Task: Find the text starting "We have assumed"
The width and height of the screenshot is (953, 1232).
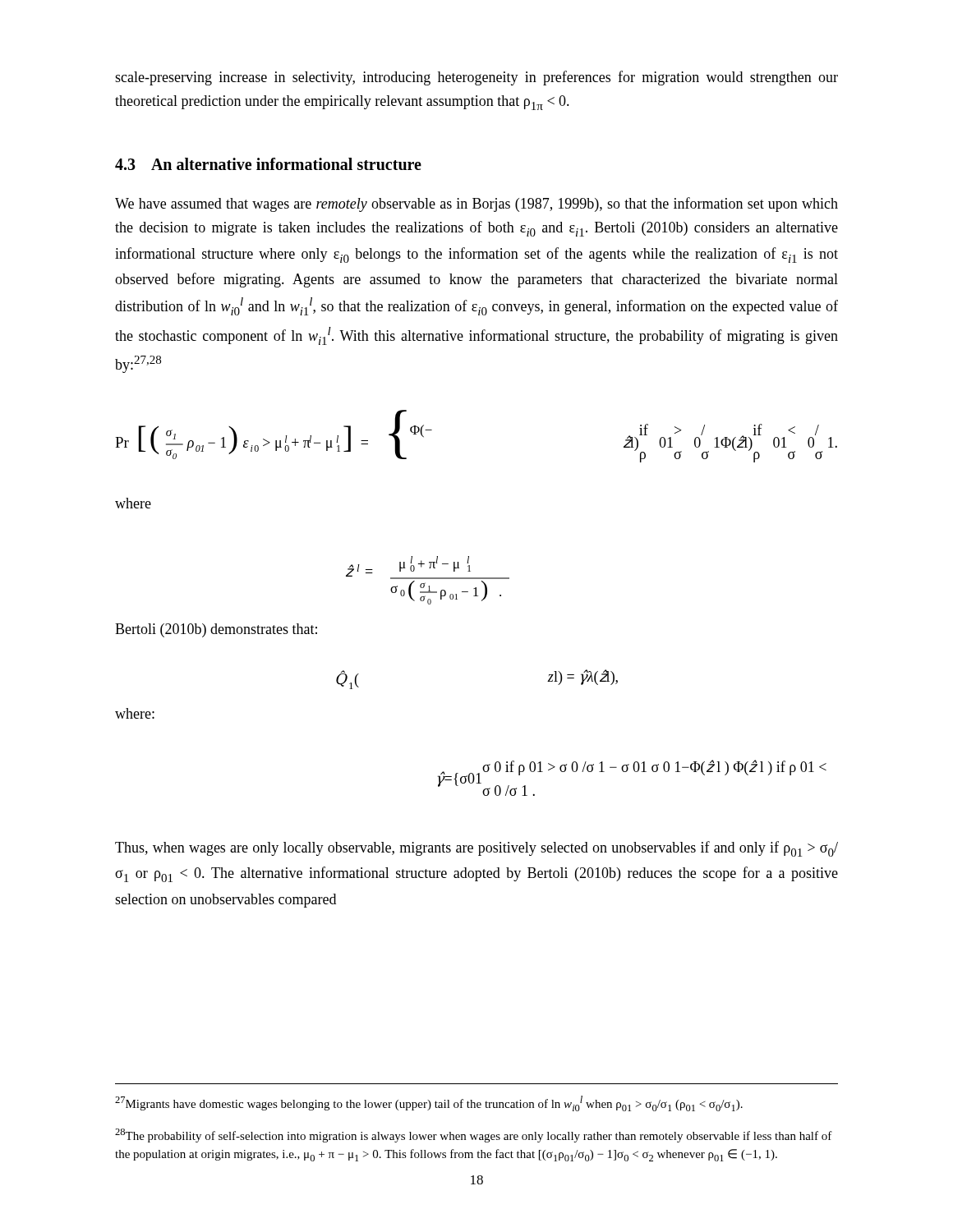Action: (x=476, y=284)
